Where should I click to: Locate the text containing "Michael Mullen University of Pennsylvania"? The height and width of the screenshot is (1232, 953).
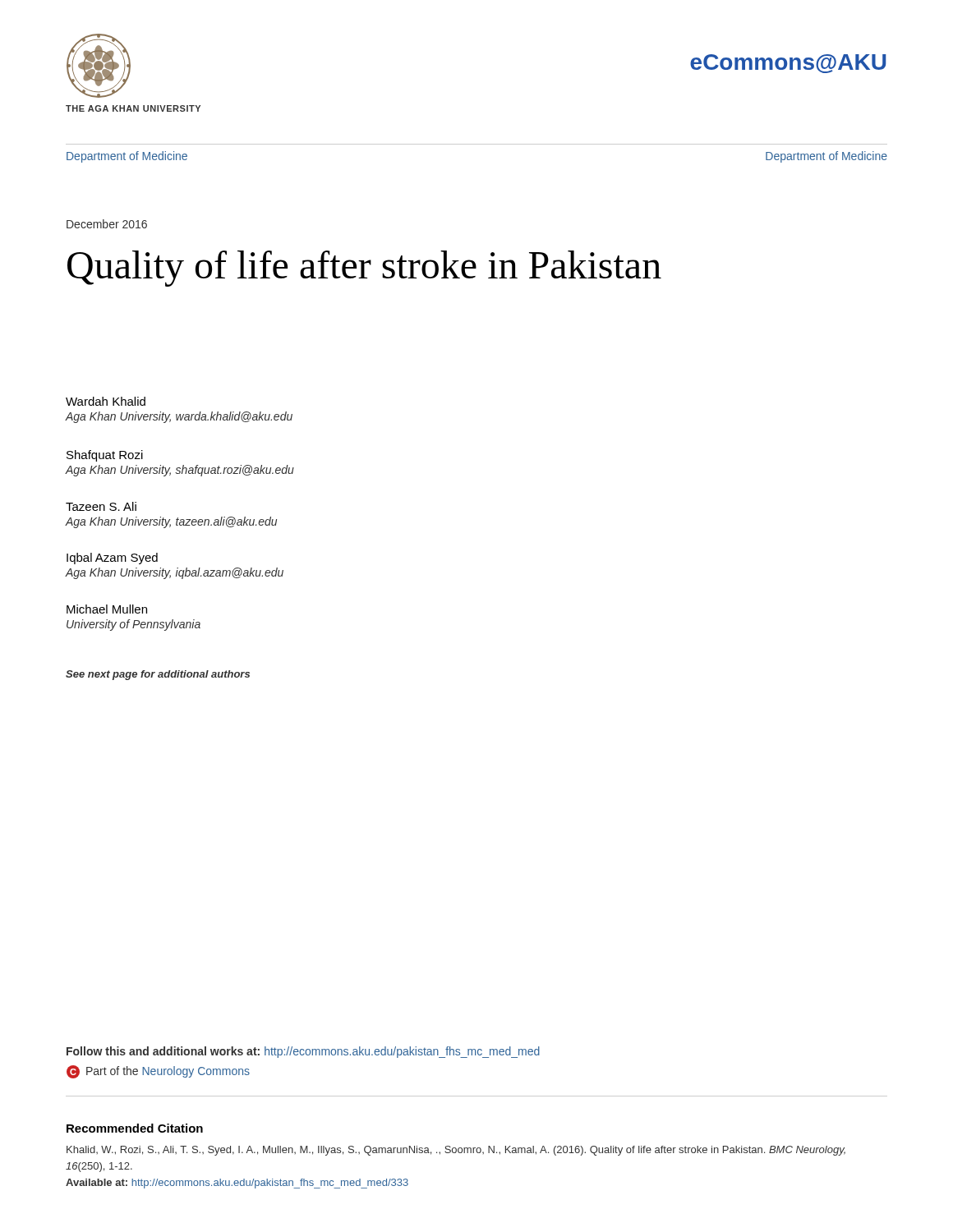[107, 609]
